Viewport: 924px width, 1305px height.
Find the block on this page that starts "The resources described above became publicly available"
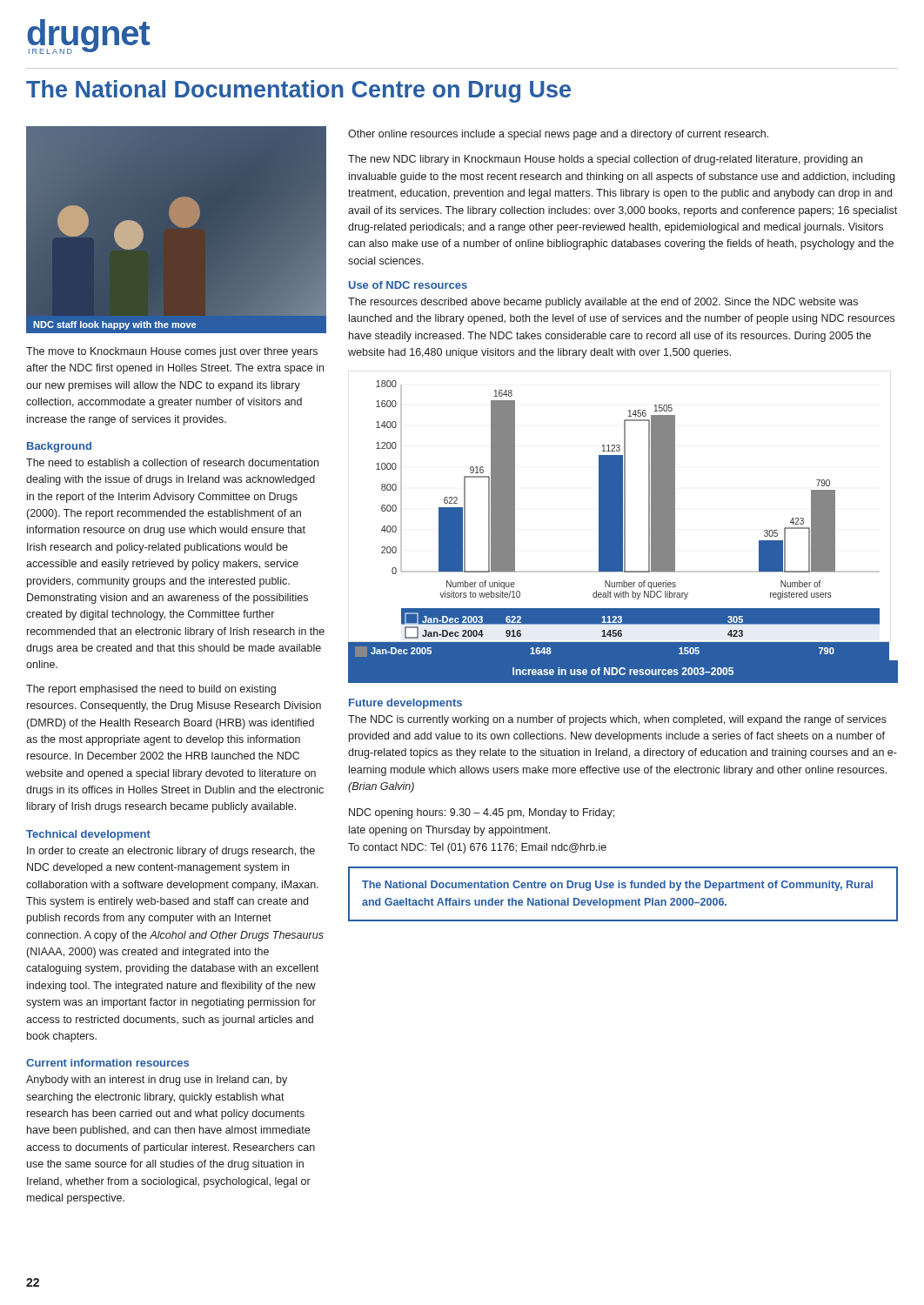click(622, 327)
